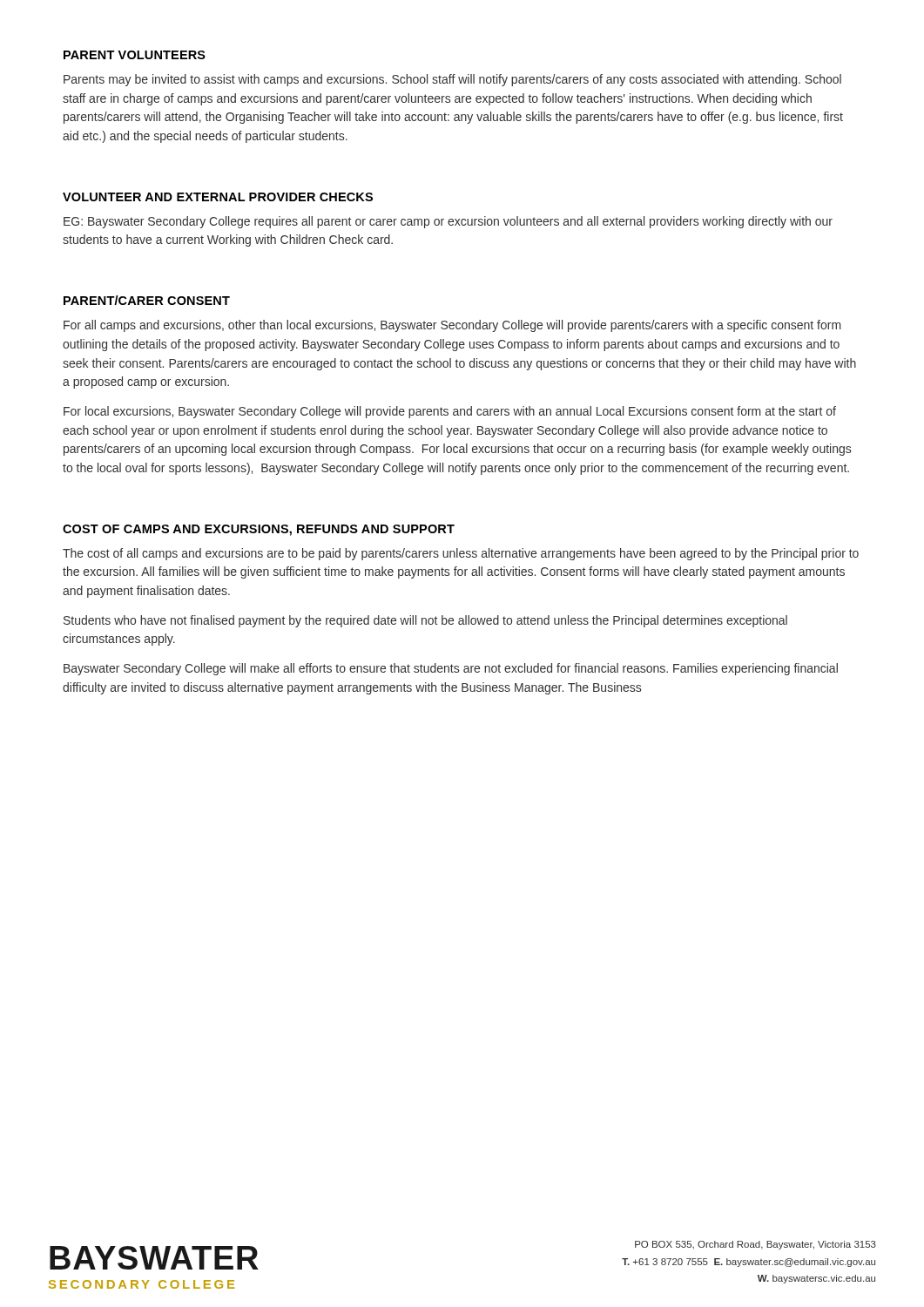Image resolution: width=924 pixels, height=1307 pixels.
Task: Click on the text block starting "PARENT VOLUNTEERS"
Action: coord(134,55)
